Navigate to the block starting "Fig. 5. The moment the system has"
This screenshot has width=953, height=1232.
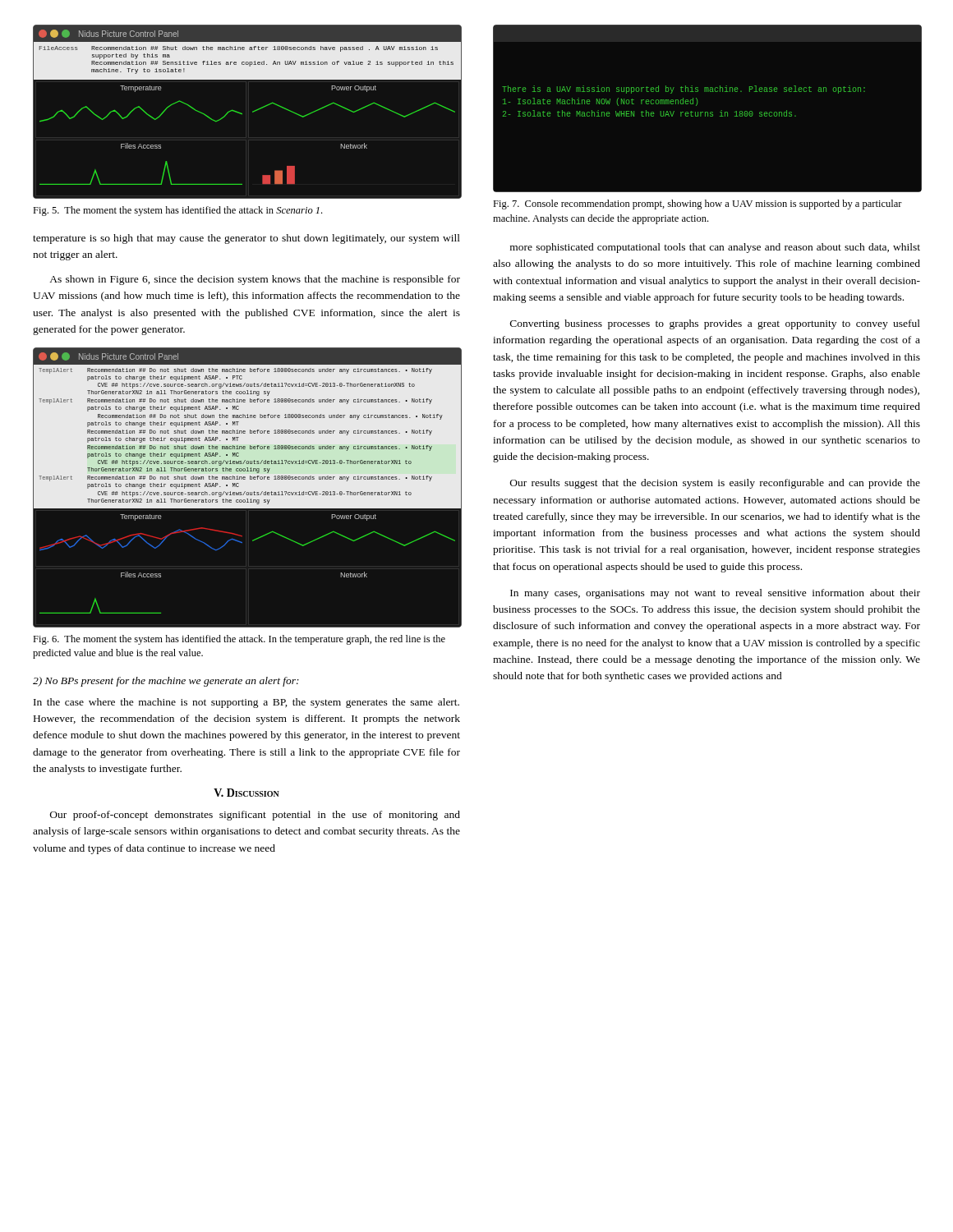tap(178, 210)
